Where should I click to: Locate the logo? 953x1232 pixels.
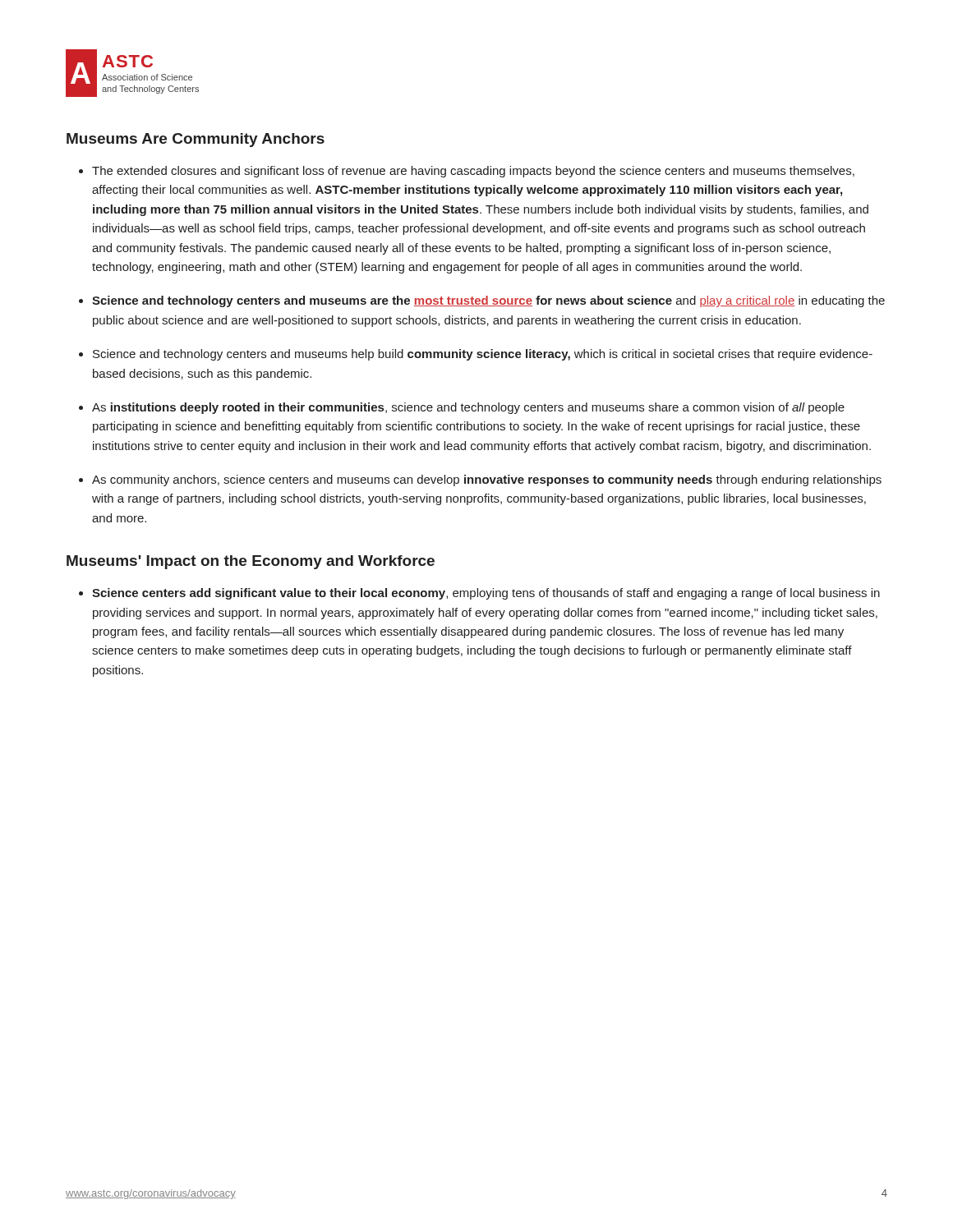(x=476, y=73)
